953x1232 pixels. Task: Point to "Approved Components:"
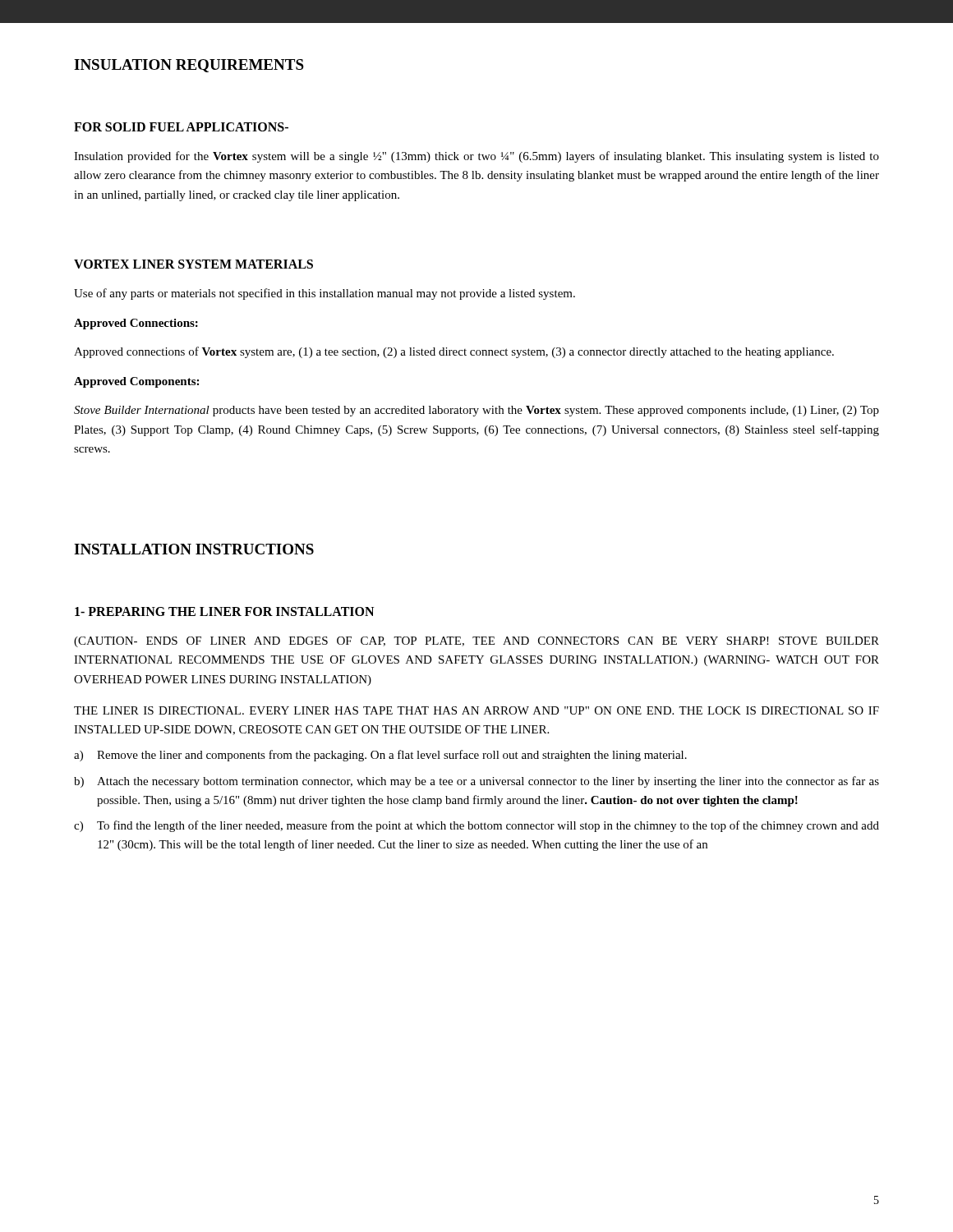(x=136, y=382)
